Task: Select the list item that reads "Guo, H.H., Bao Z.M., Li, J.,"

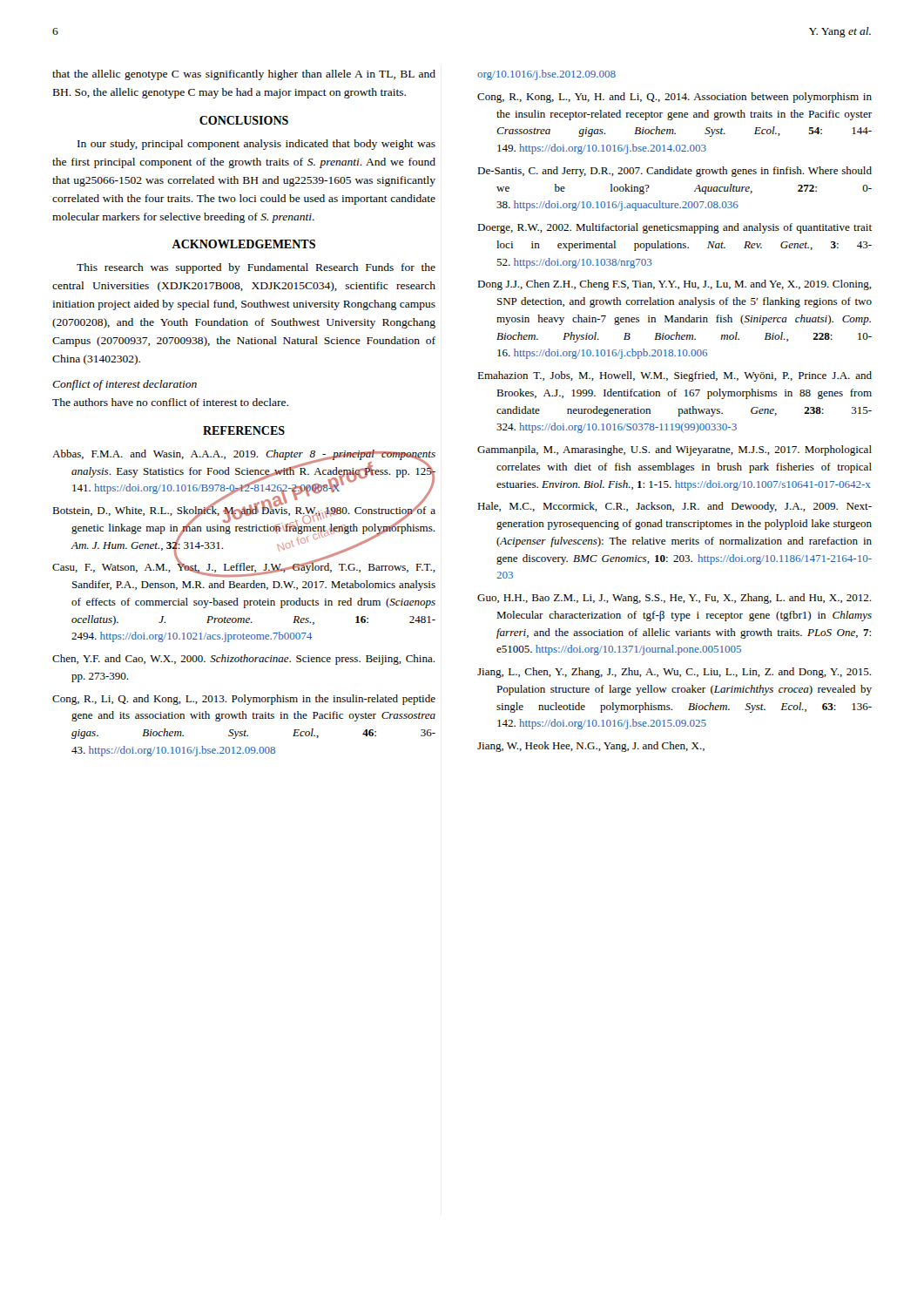Action: (674, 623)
